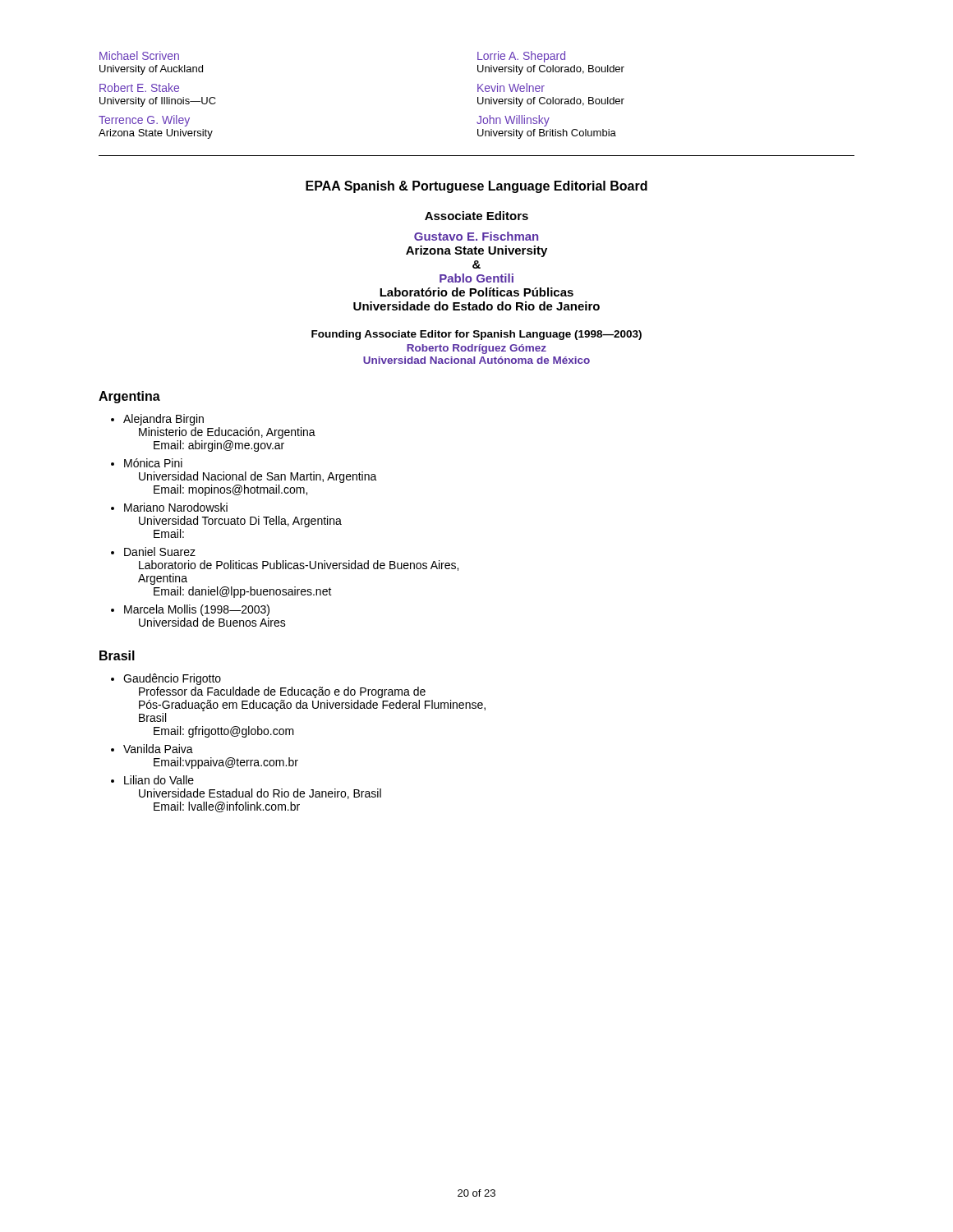Screen dimensions: 1232x953
Task: Select the block starting "EPAA Spanish & Portuguese"
Action: pyautogui.click(x=476, y=186)
